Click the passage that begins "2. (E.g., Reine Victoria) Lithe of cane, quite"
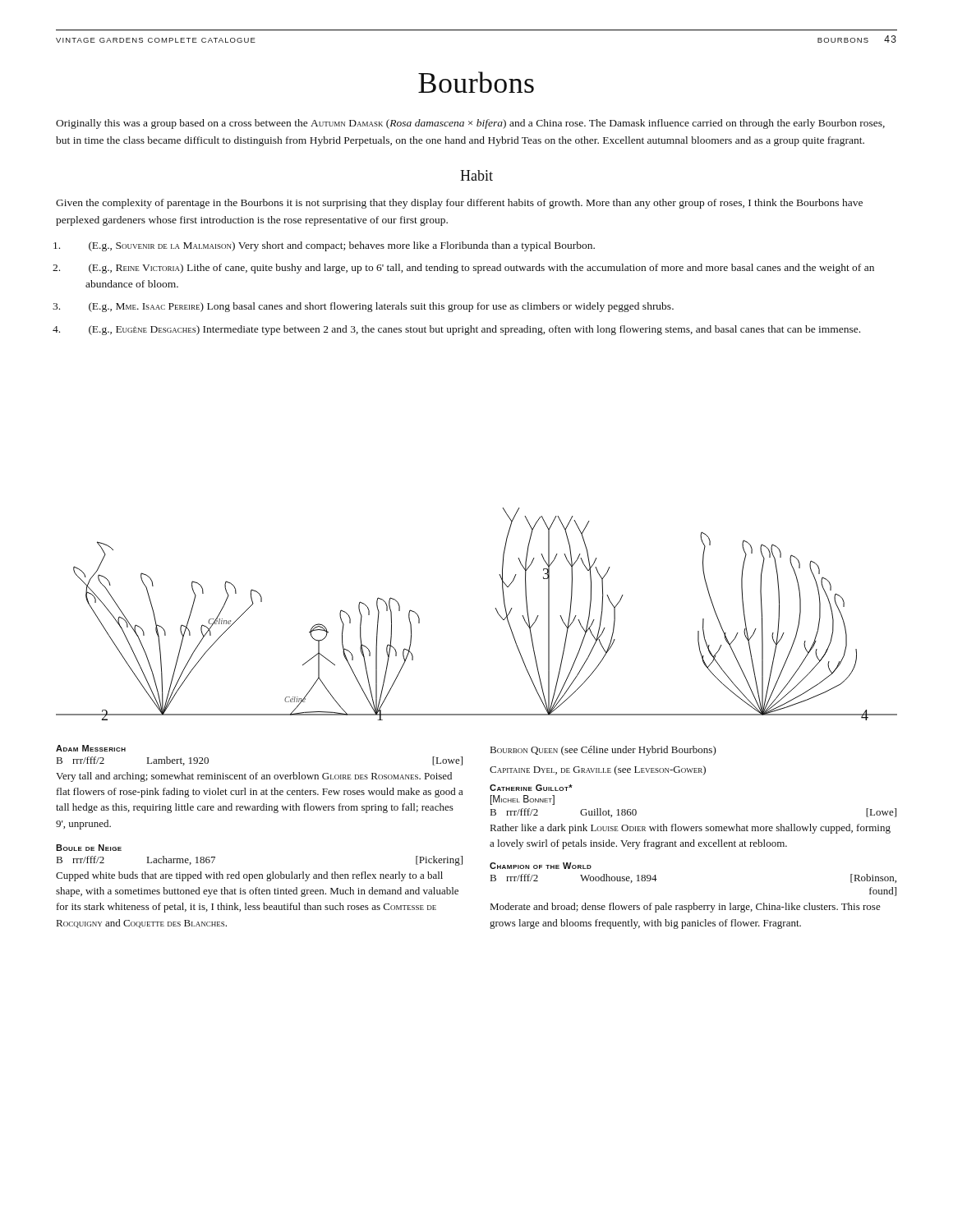 click(x=468, y=275)
